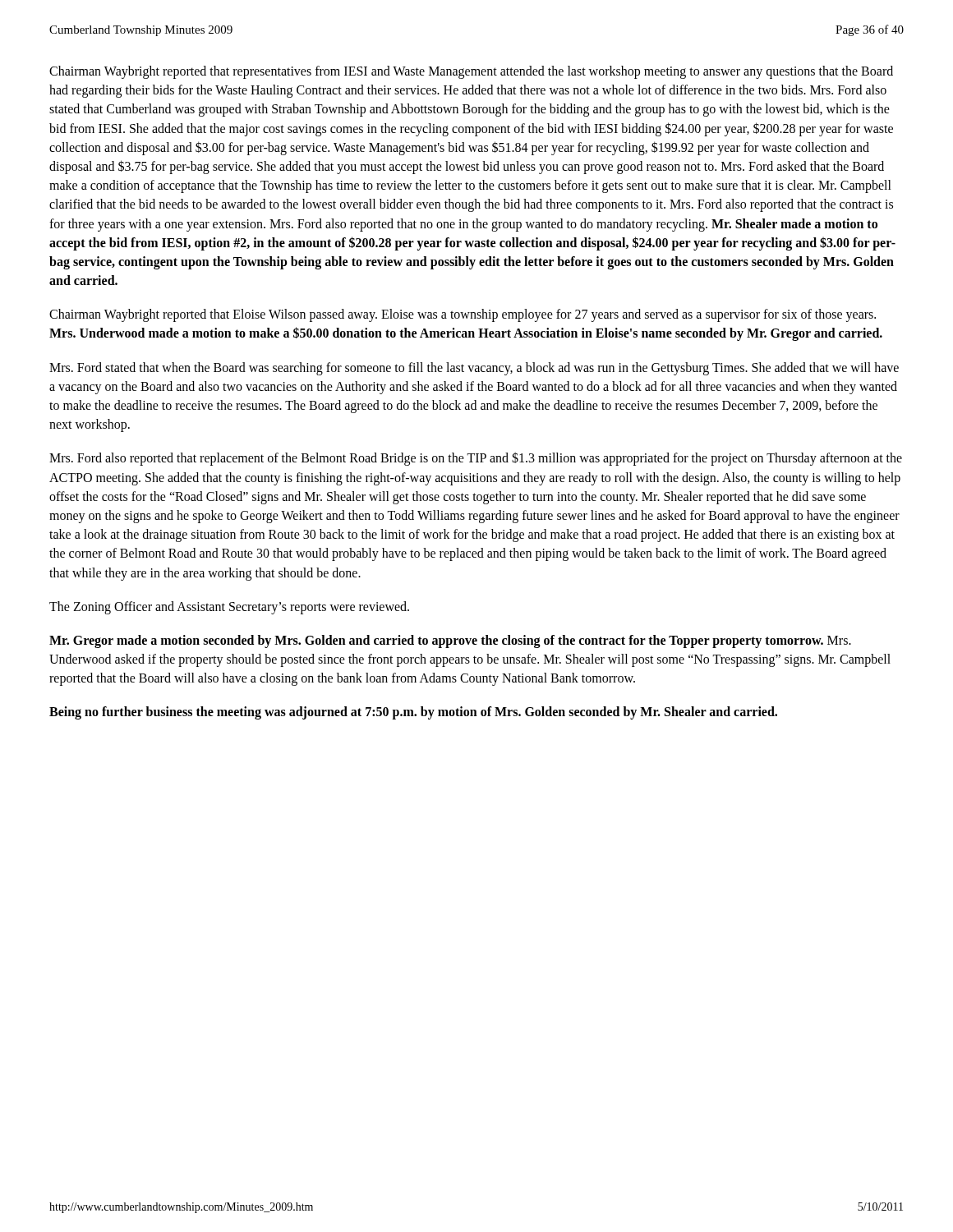Viewport: 953px width, 1232px height.
Task: Point to the block beginning "Chairman Waybright reported that representatives from IESI"
Action: [x=472, y=176]
